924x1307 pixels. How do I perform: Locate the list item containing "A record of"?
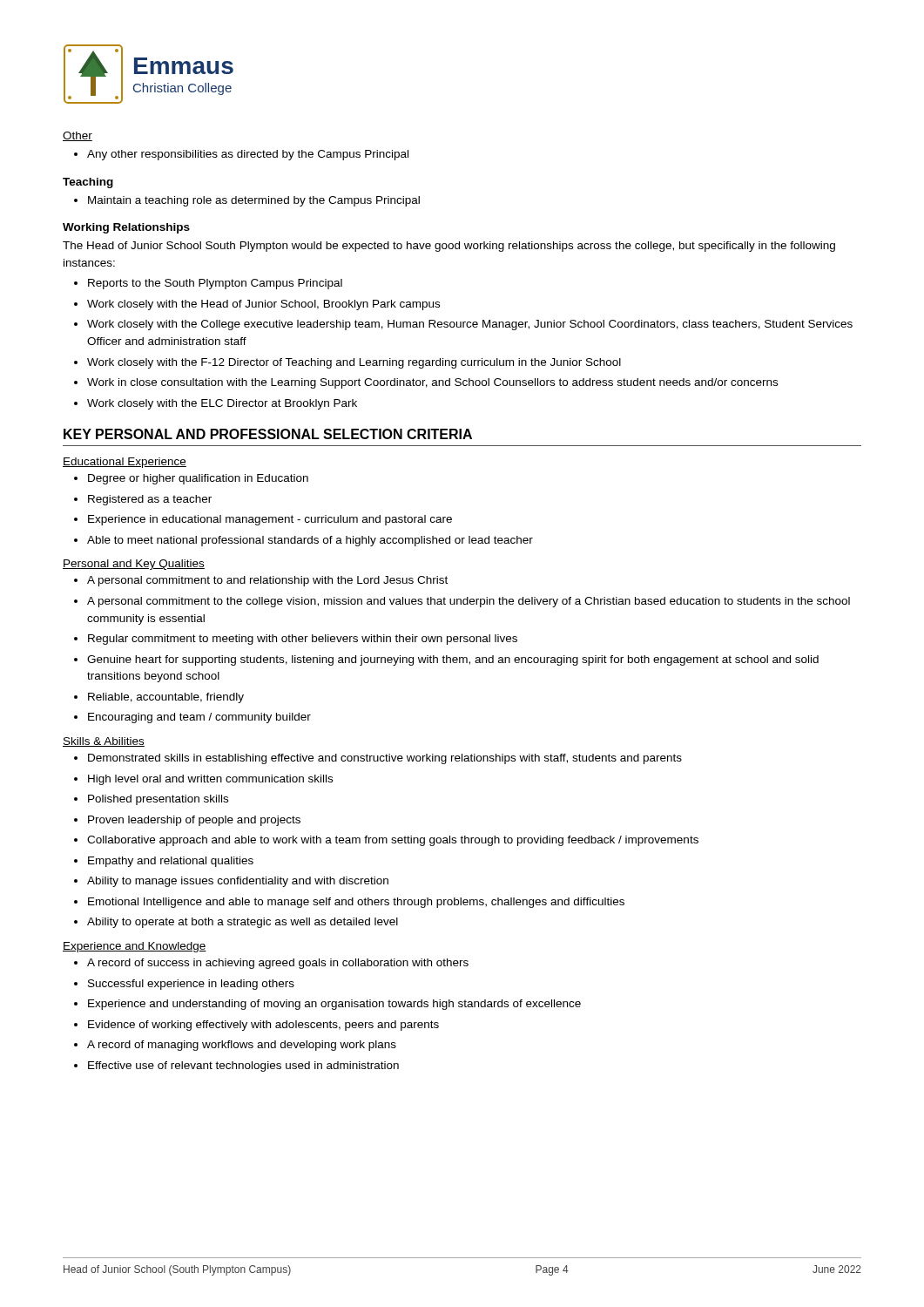click(x=462, y=1014)
